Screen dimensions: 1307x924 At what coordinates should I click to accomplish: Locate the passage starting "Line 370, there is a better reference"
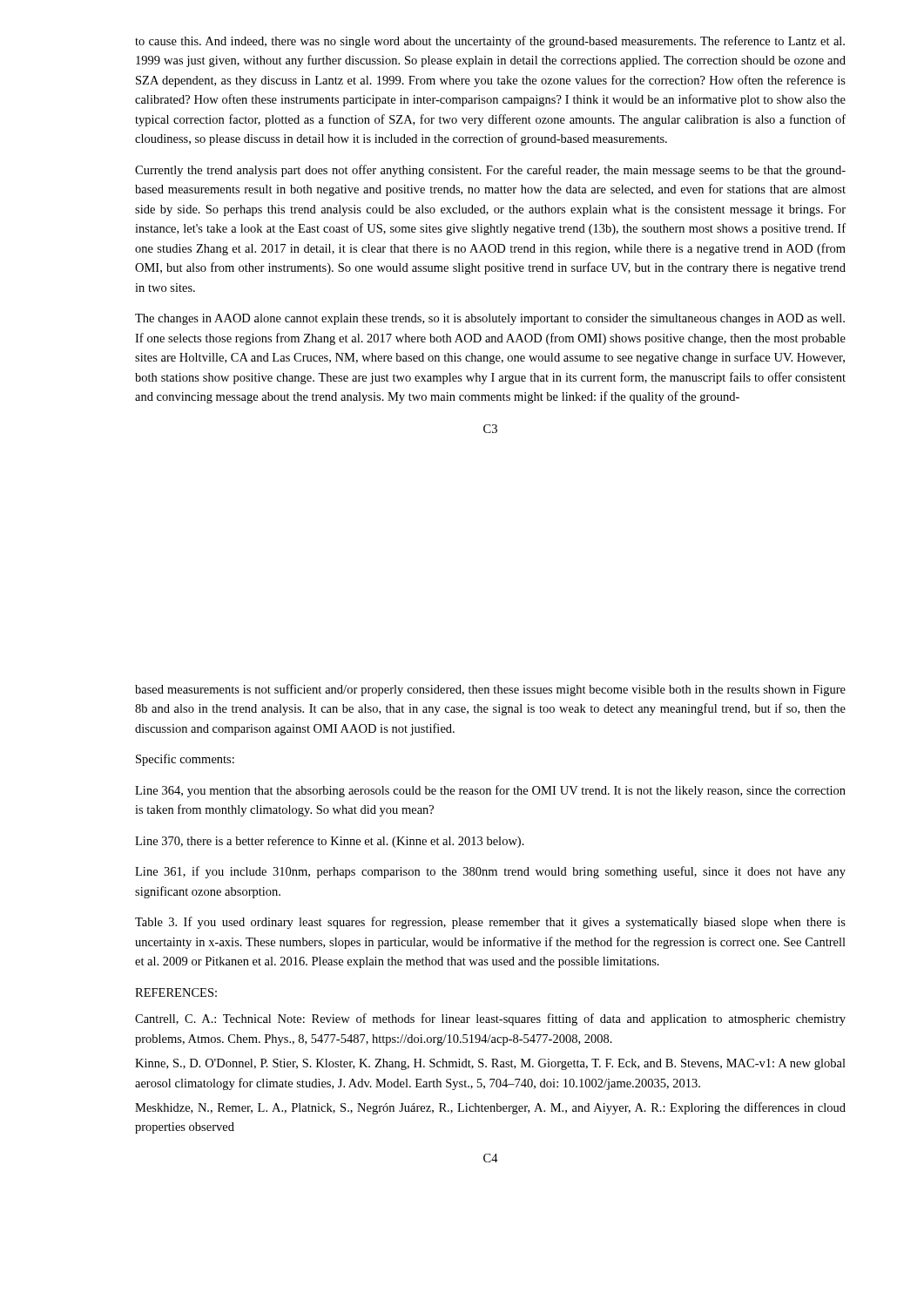coord(330,841)
